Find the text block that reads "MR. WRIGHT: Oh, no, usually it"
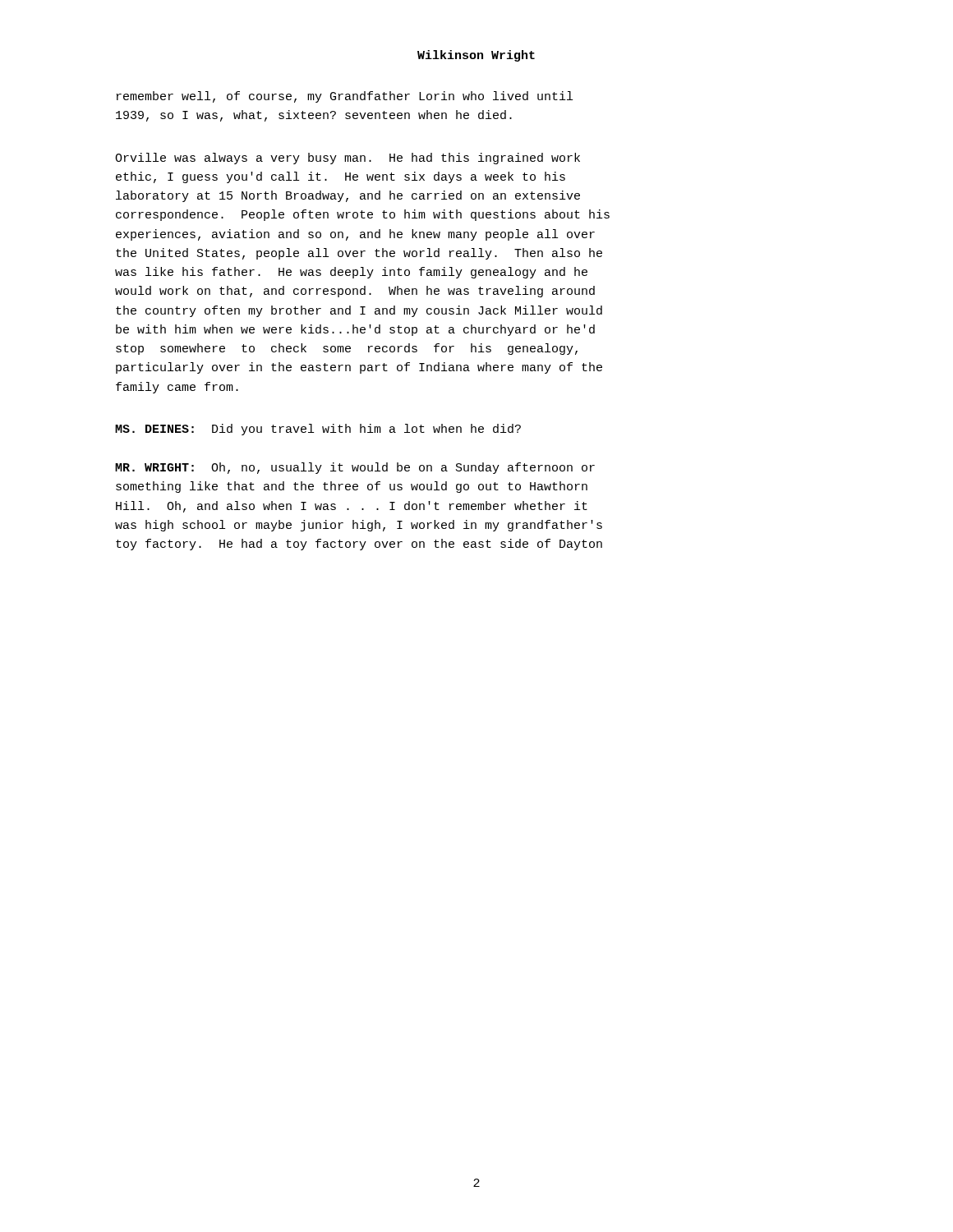This screenshot has height=1232, width=953. tap(359, 507)
